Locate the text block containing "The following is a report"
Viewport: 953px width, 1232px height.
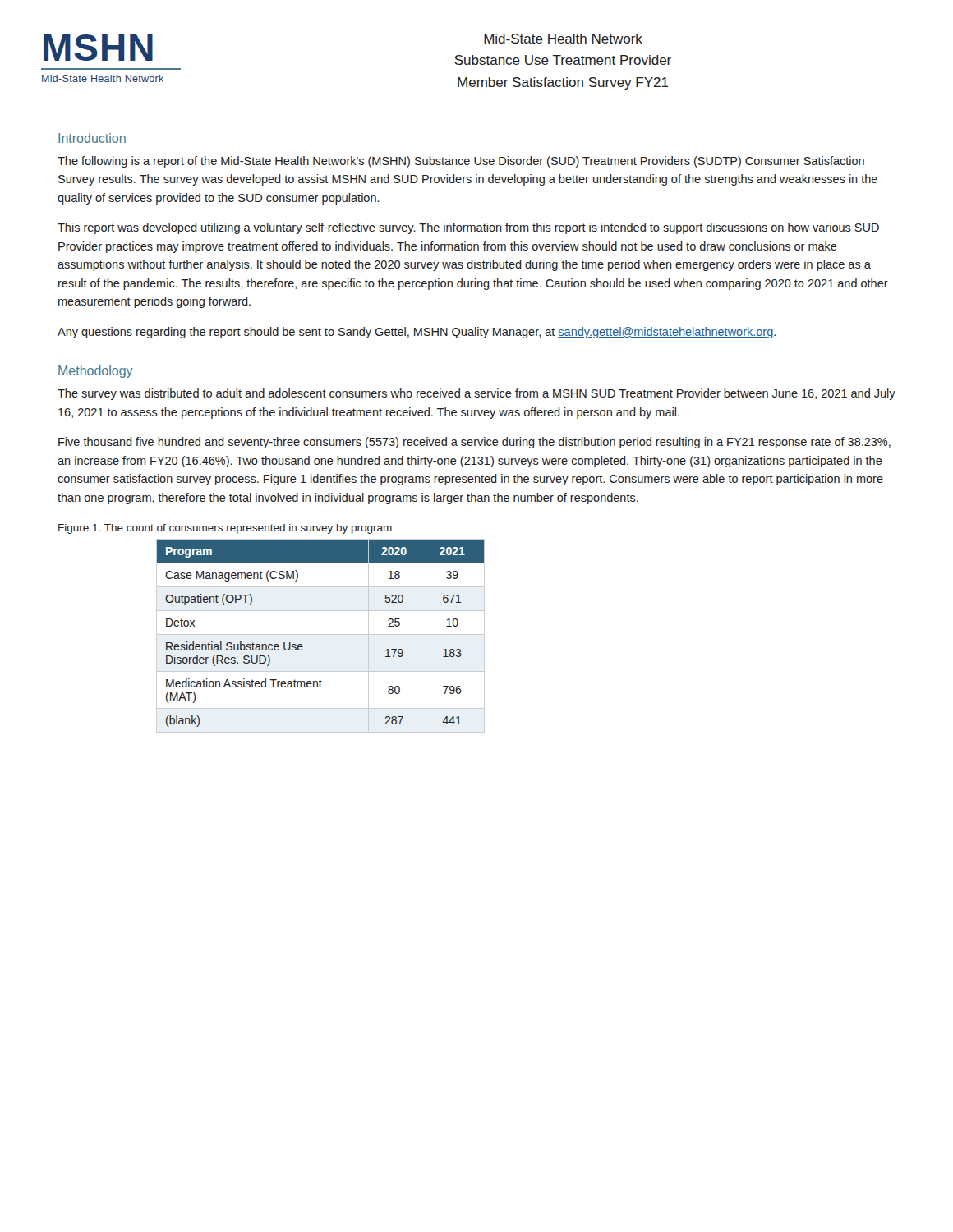tap(468, 179)
